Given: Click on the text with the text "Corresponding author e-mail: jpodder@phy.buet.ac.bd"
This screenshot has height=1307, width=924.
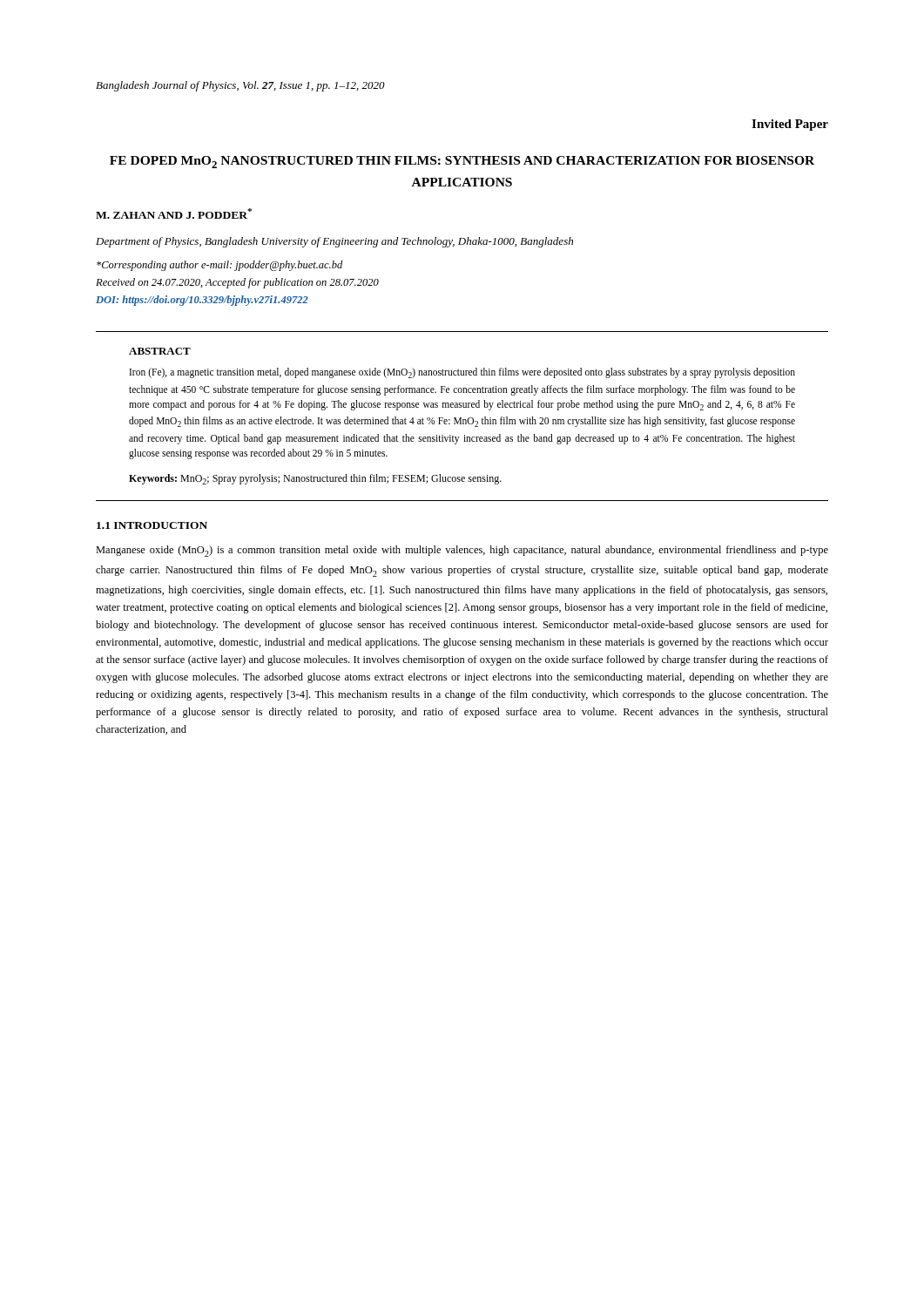Looking at the screenshot, I should pyautogui.click(x=219, y=265).
